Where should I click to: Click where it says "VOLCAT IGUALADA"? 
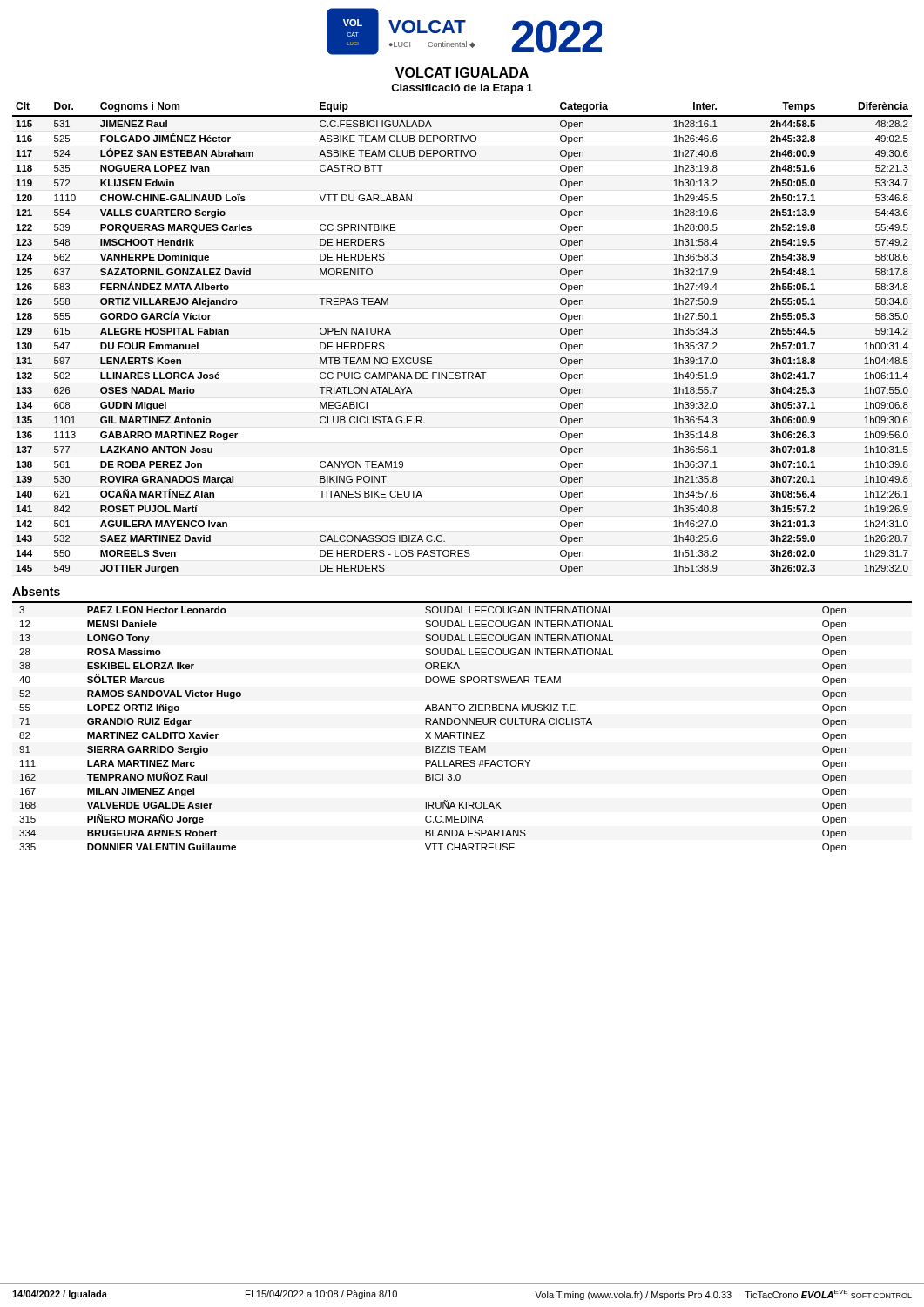click(462, 73)
